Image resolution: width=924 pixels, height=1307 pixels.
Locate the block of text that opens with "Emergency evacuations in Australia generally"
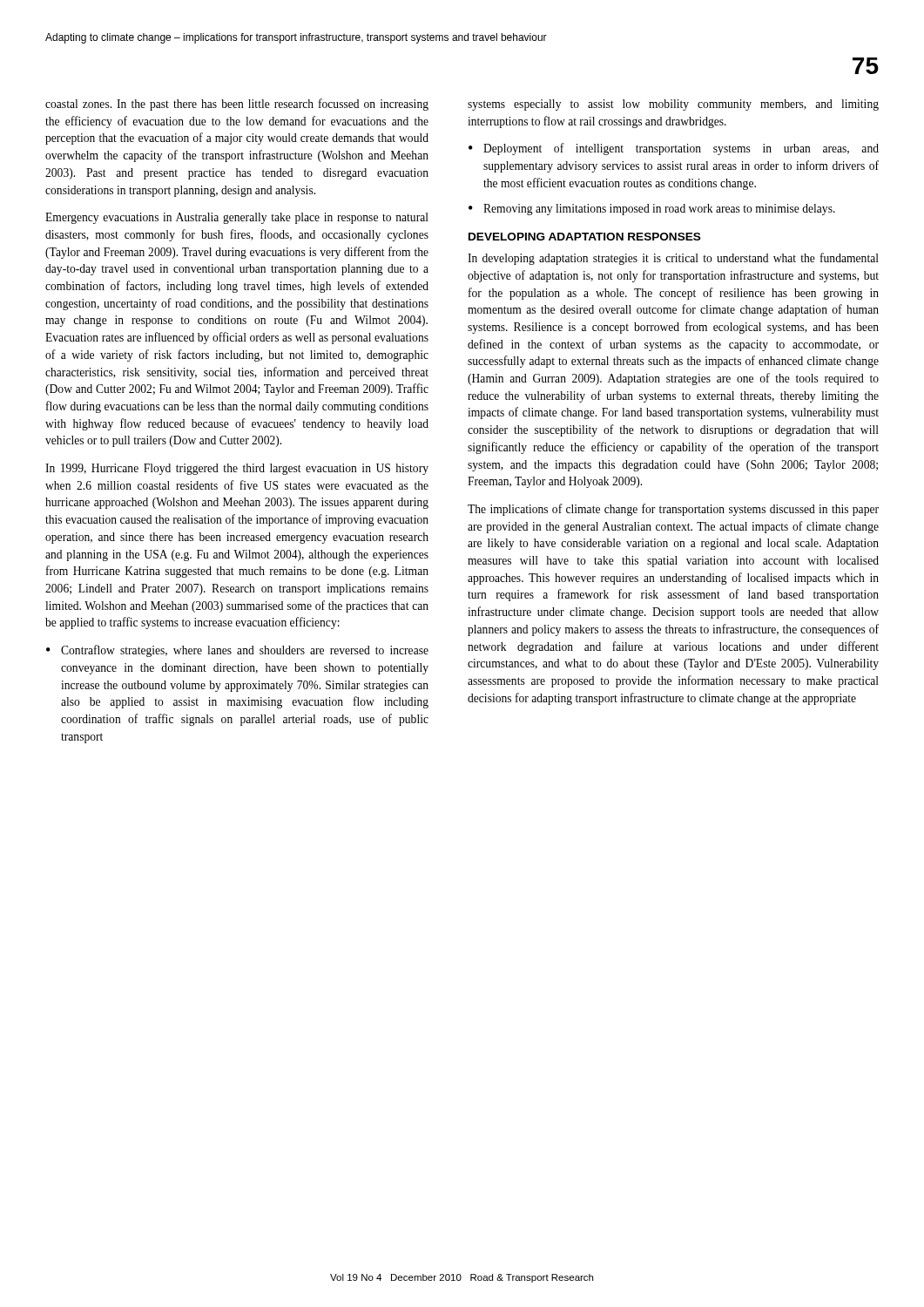(x=237, y=329)
